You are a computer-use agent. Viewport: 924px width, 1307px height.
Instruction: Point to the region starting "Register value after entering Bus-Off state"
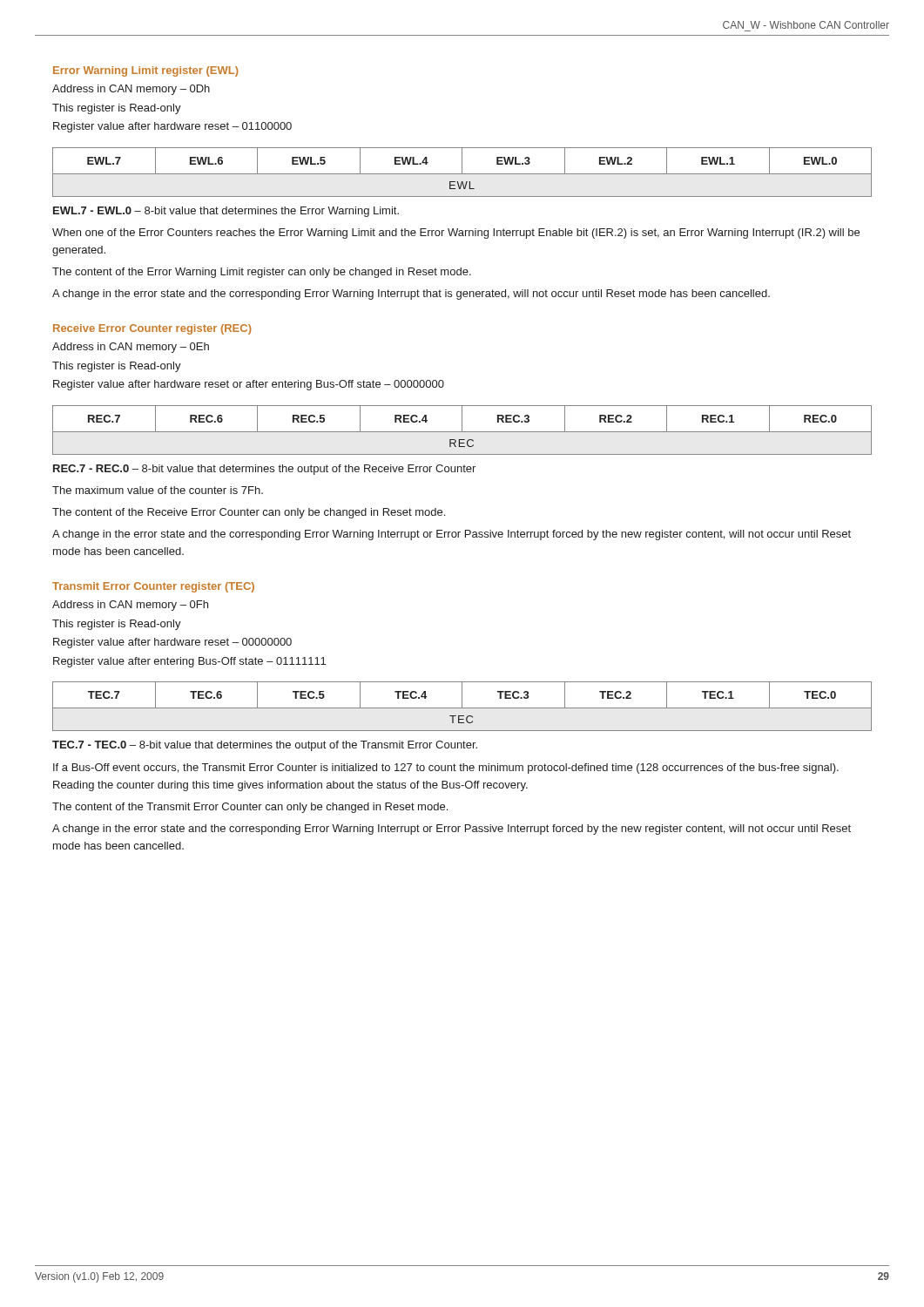point(189,661)
